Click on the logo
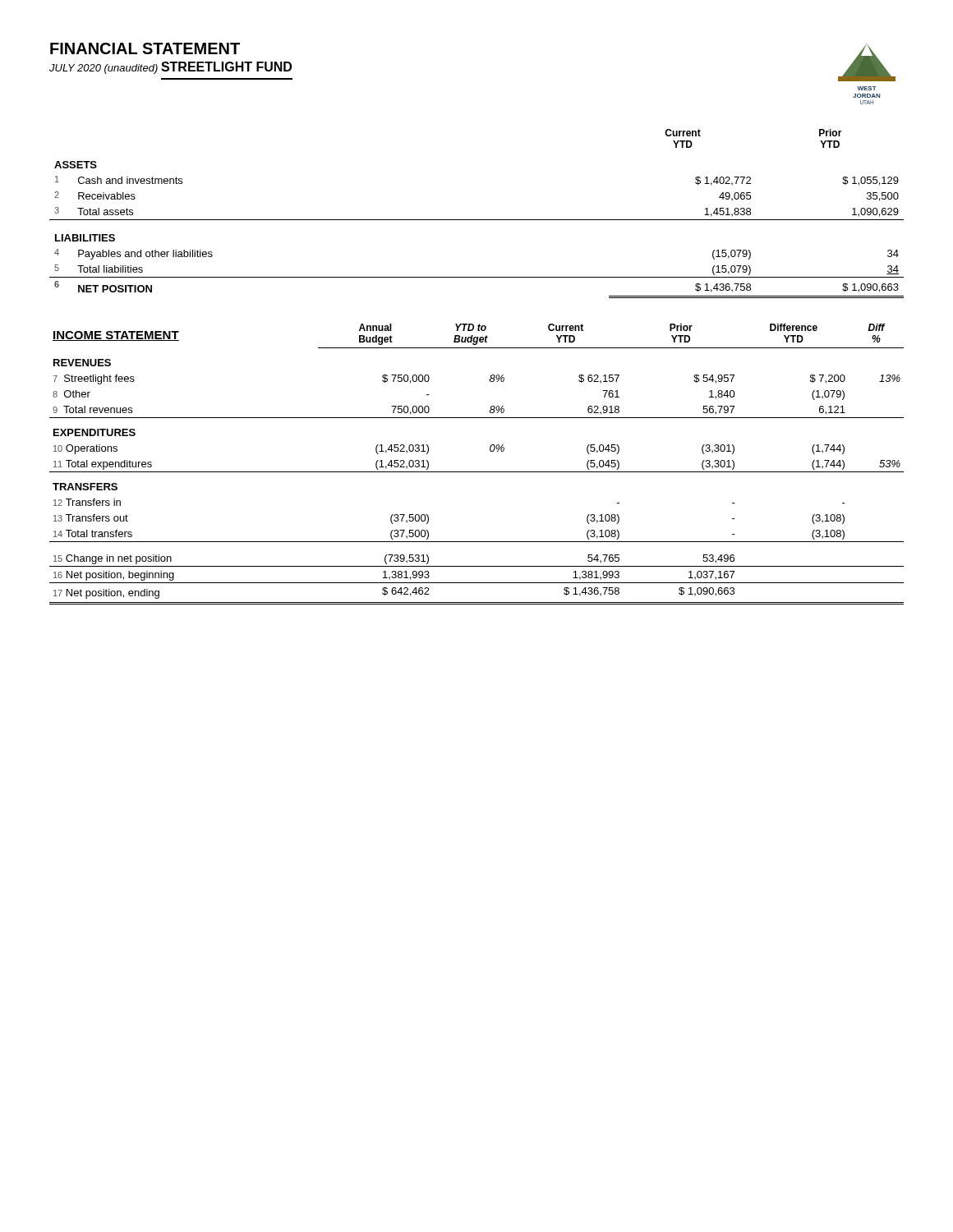Viewport: 953px width, 1232px height. pyautogui.click(x=867, y=73)
